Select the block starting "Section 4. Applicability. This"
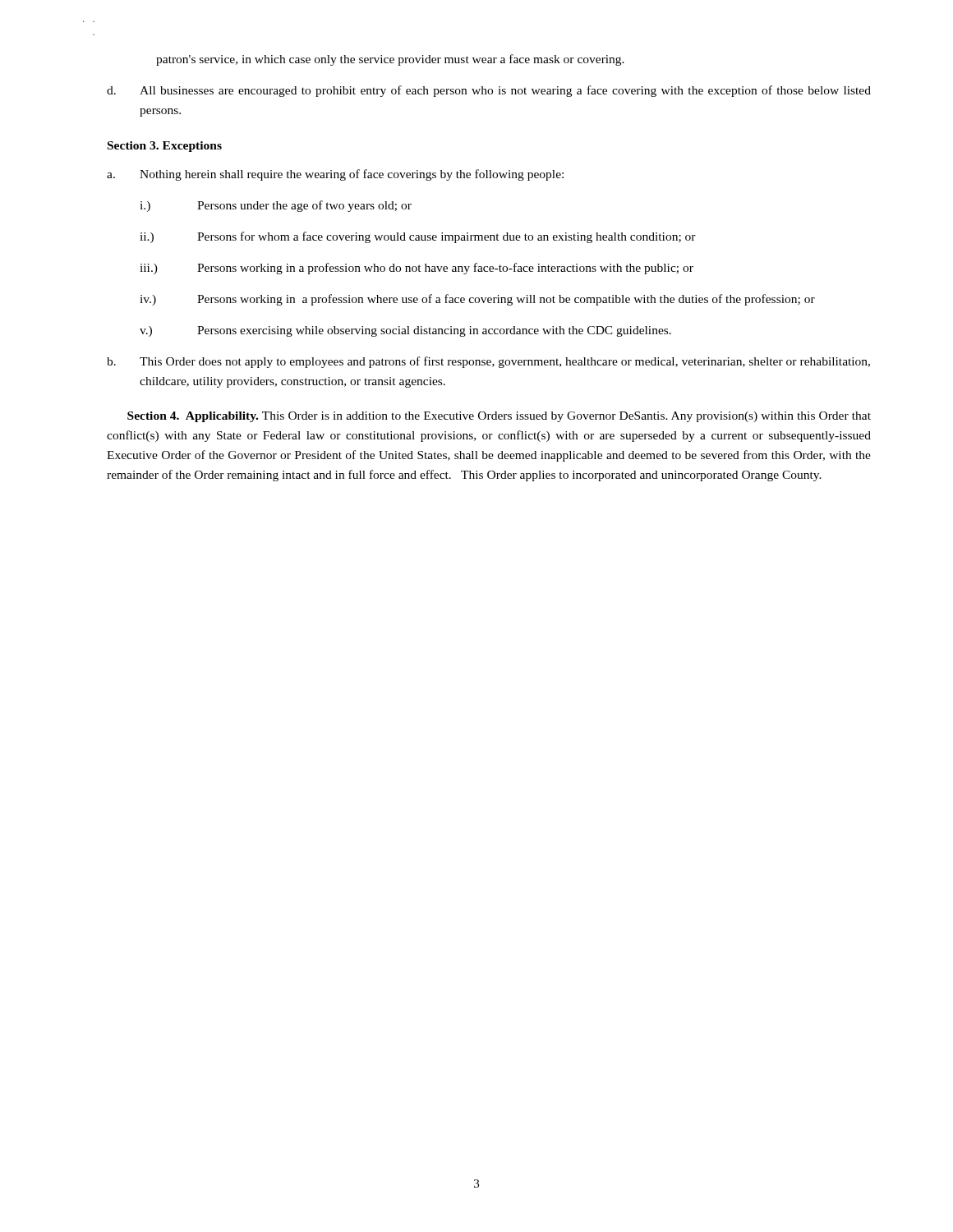 click(x=489, y=445)
